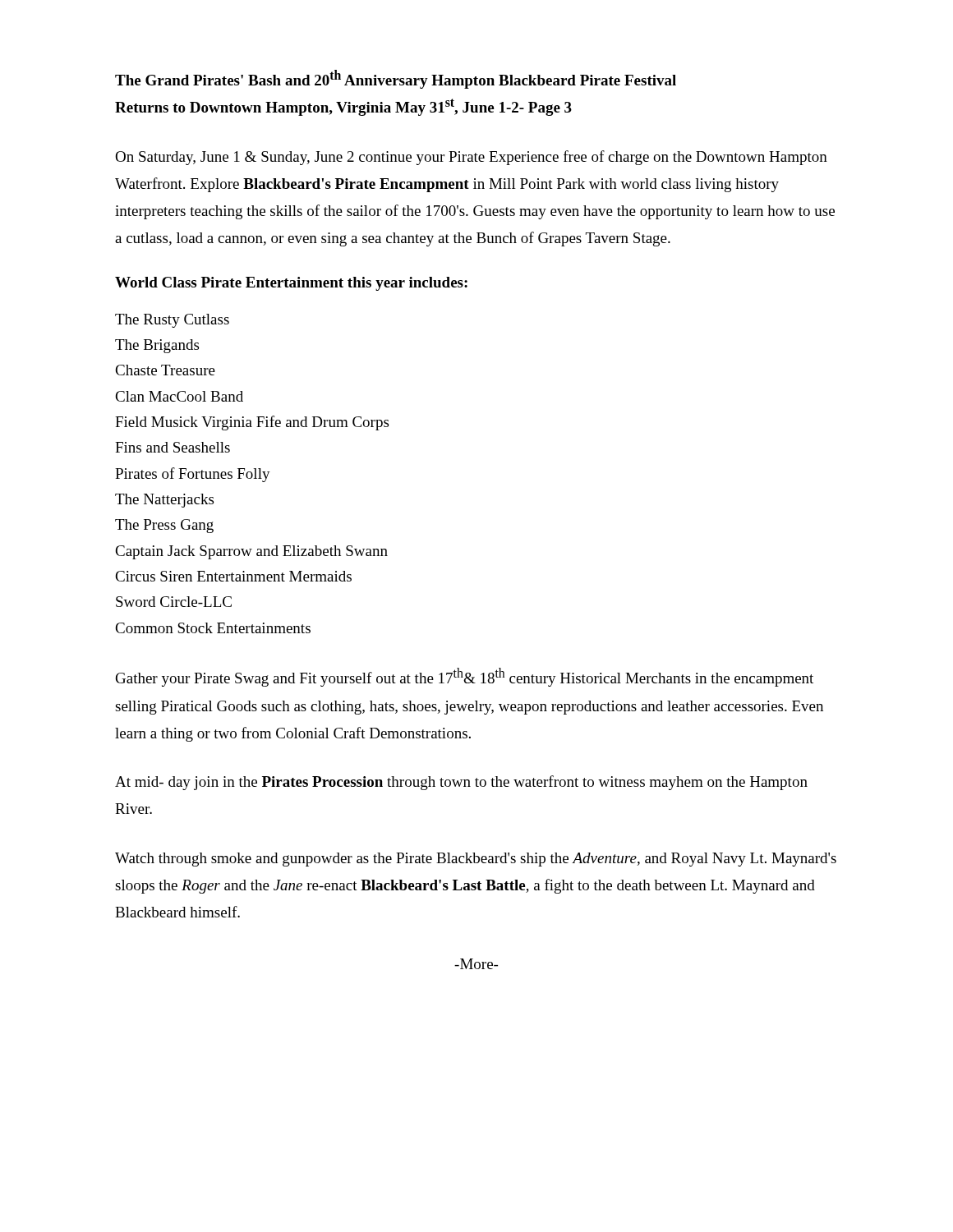953x1232 pixels.
Task: Select the text block starting "Circus Siren Entertainment Mermaids"
Action: 234,576
